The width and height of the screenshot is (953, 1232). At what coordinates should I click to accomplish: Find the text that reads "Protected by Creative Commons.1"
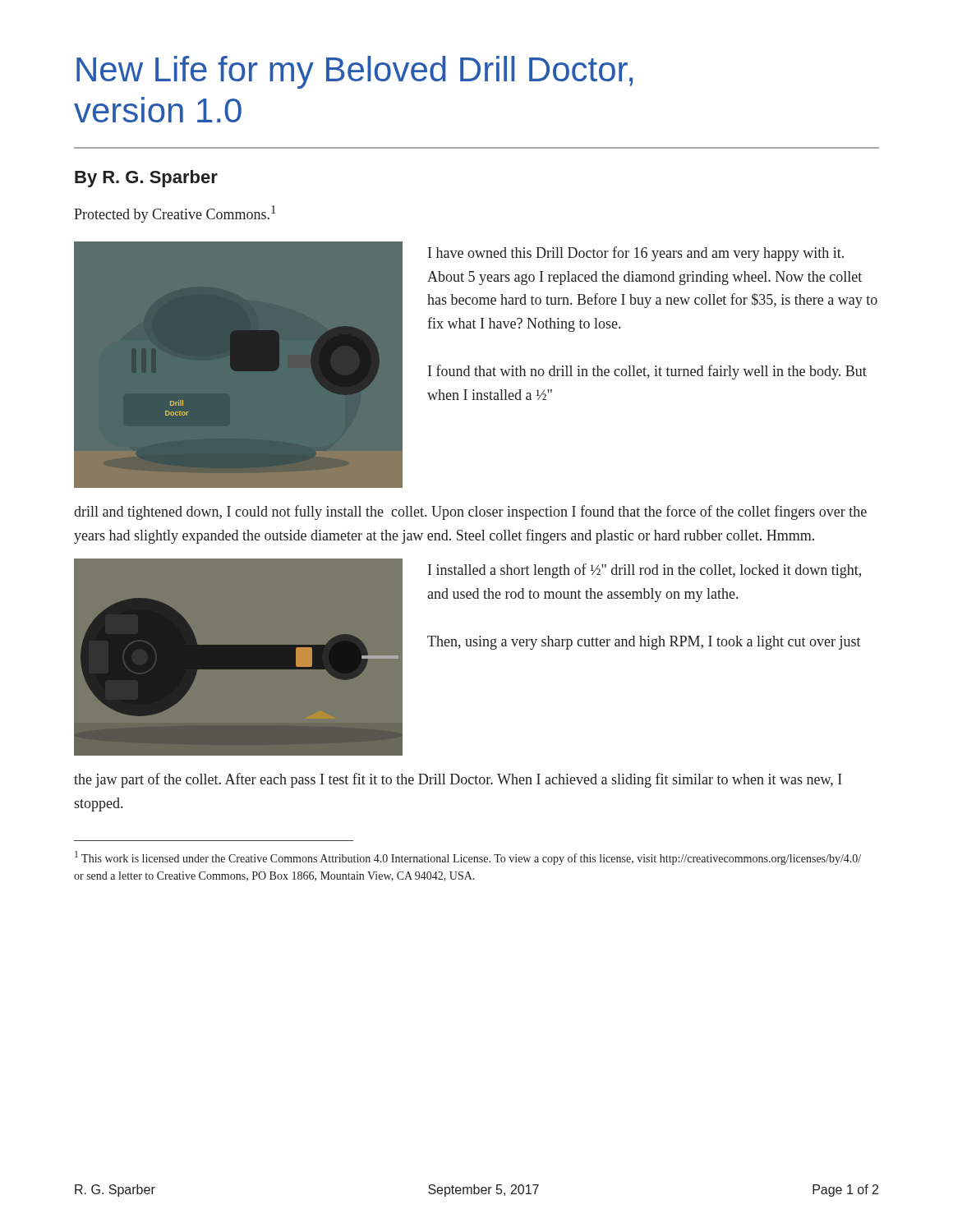coord(175,213)
